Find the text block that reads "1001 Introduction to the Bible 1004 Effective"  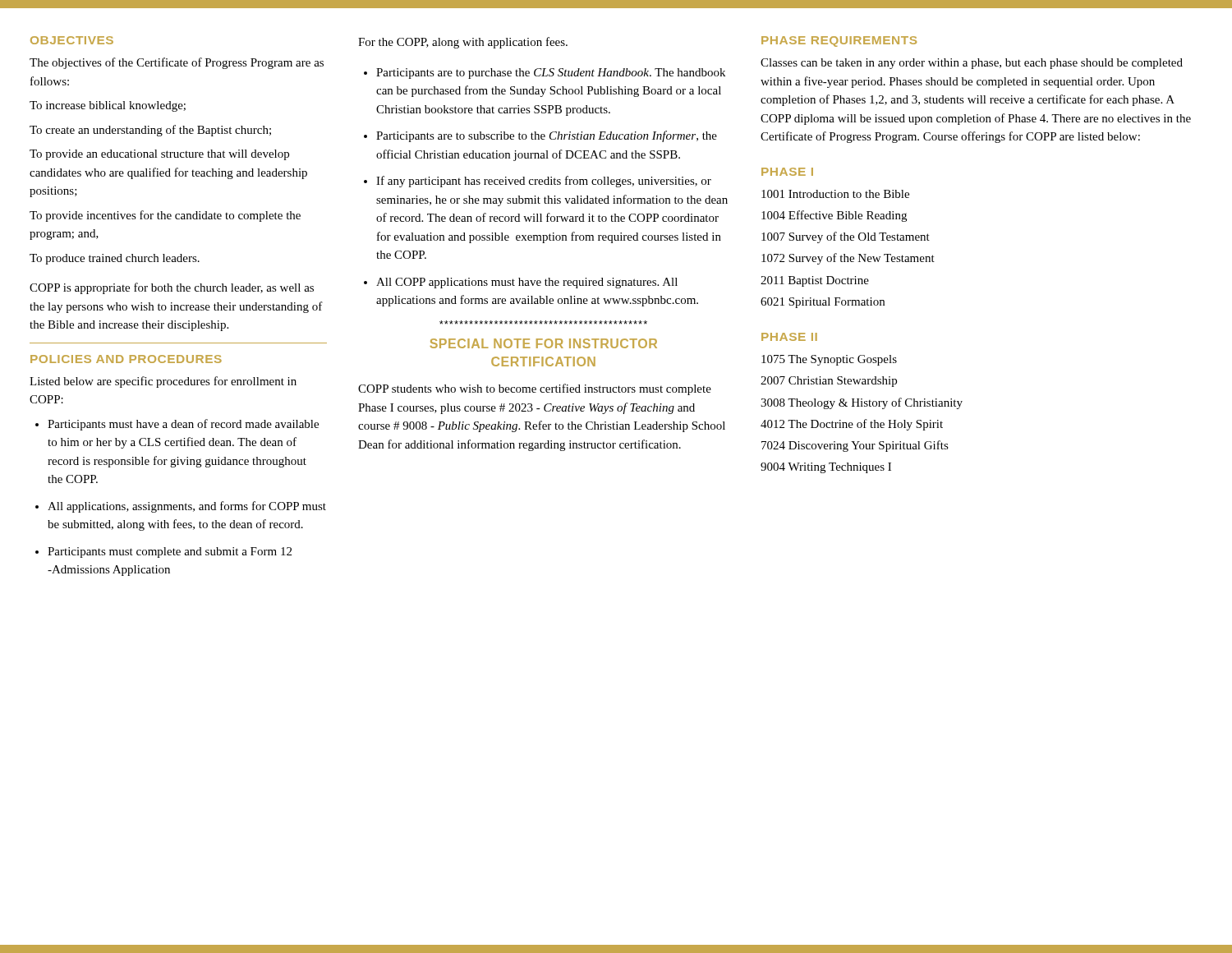coord(835,194)
